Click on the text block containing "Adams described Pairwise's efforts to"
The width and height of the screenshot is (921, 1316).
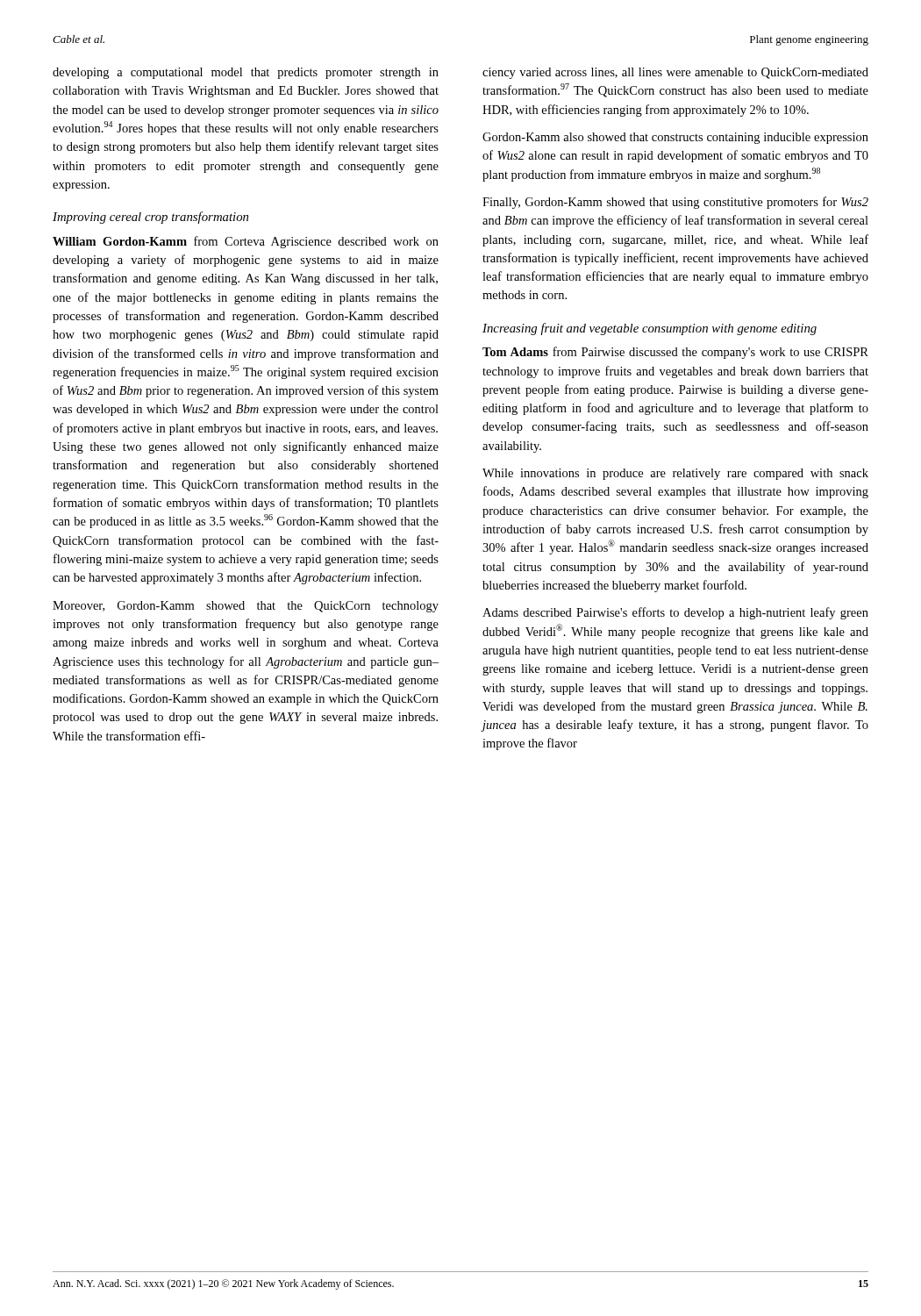coord(675,678)
